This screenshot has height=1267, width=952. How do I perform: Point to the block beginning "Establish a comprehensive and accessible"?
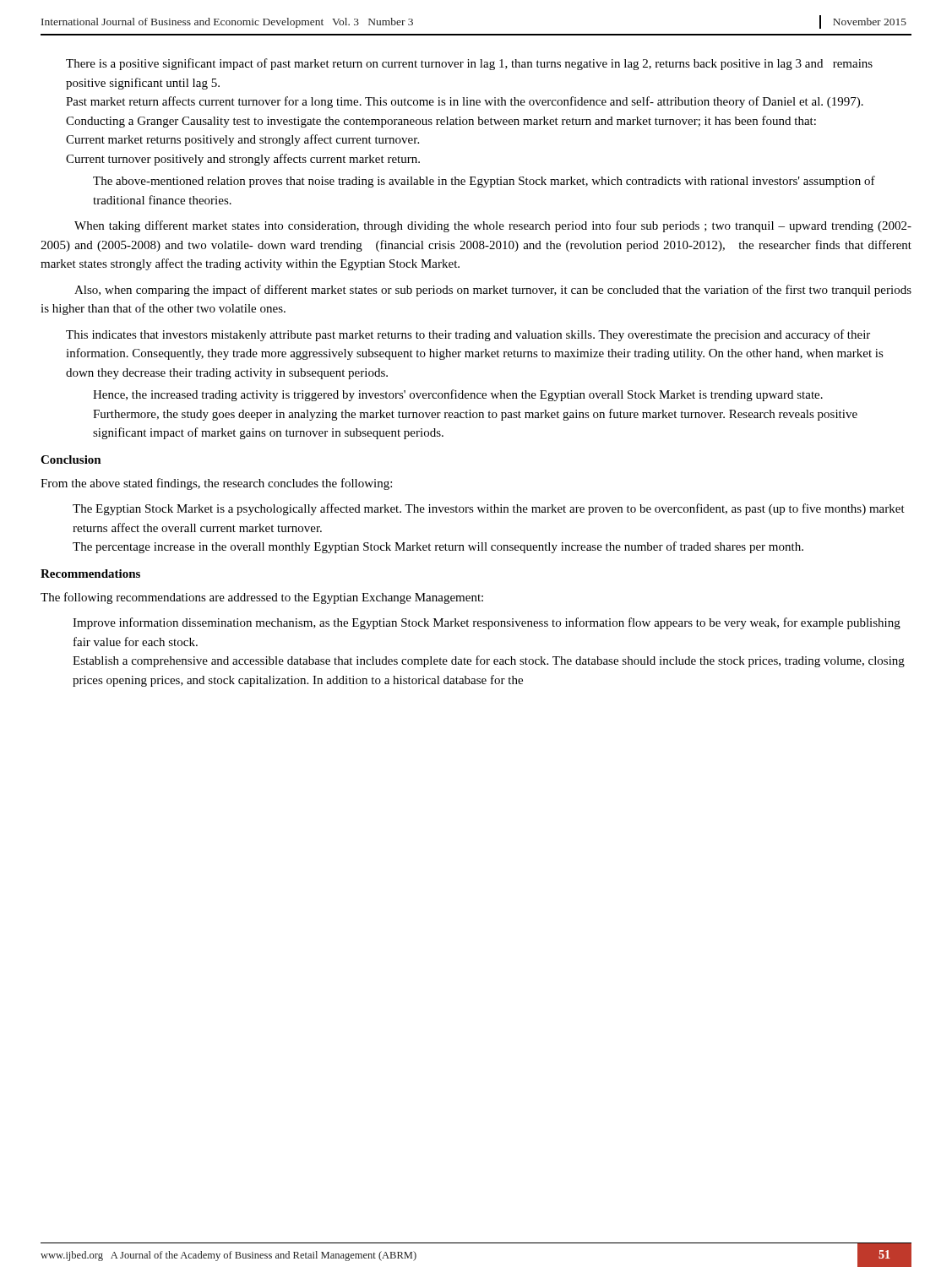pyautogui.click(x=492, y=670)
